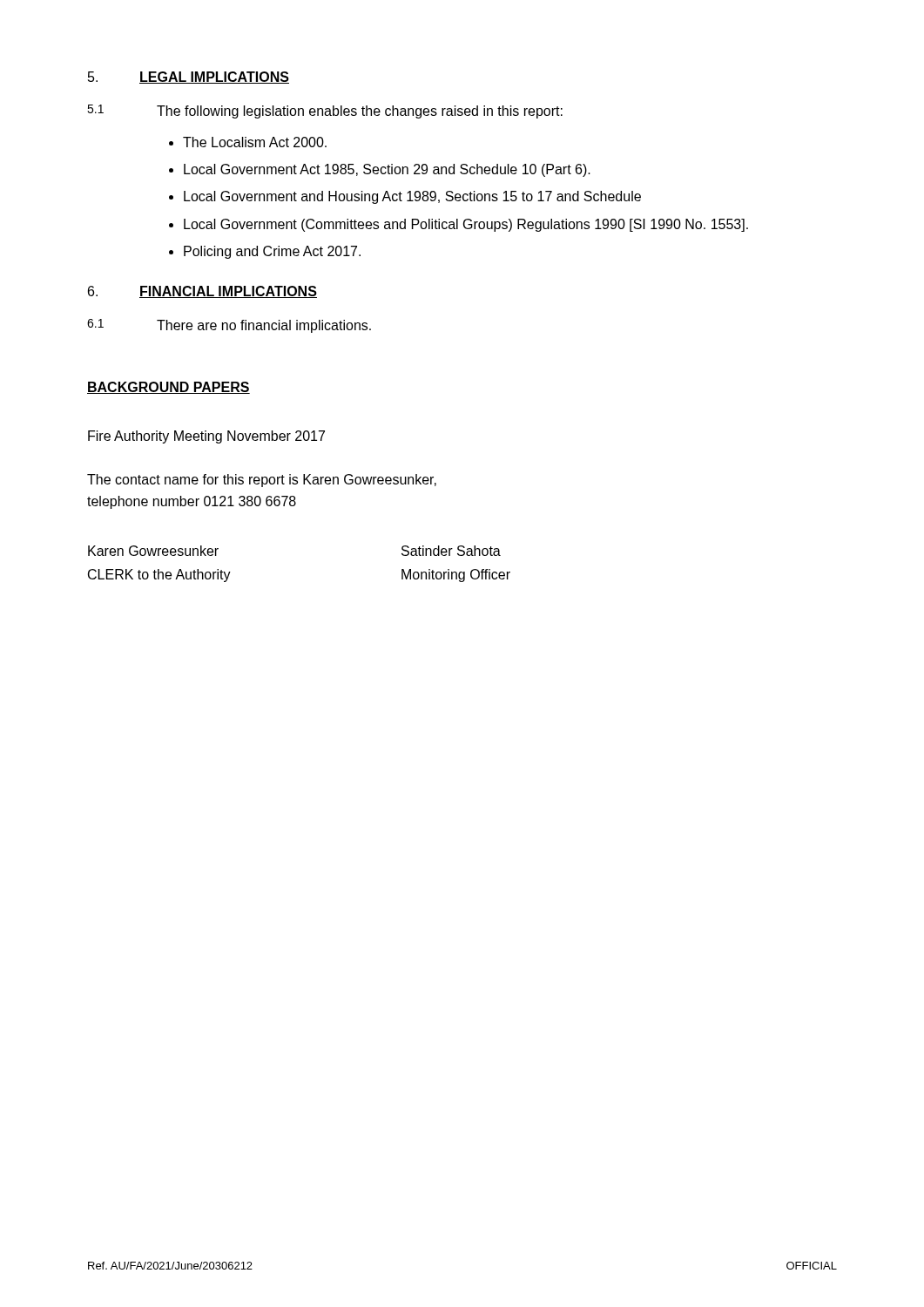Viewport: 924px width, 1307px height.
Task: Point to the block beginning "1 The following legislation enables the"
Action: (325, 111)
